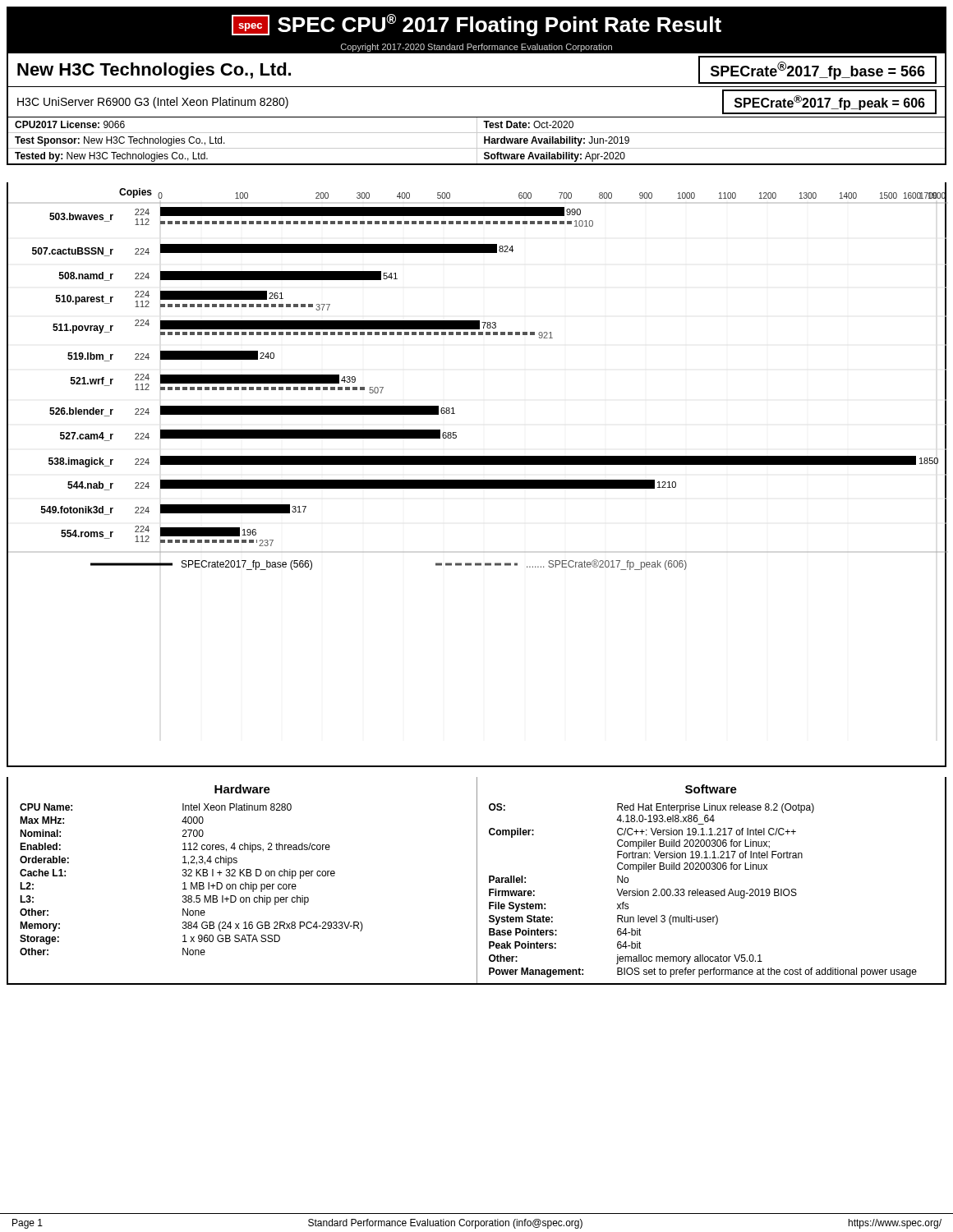
Task: Find the text that says "New H3C Technologies Co., Ltd."
Action: 154,69
